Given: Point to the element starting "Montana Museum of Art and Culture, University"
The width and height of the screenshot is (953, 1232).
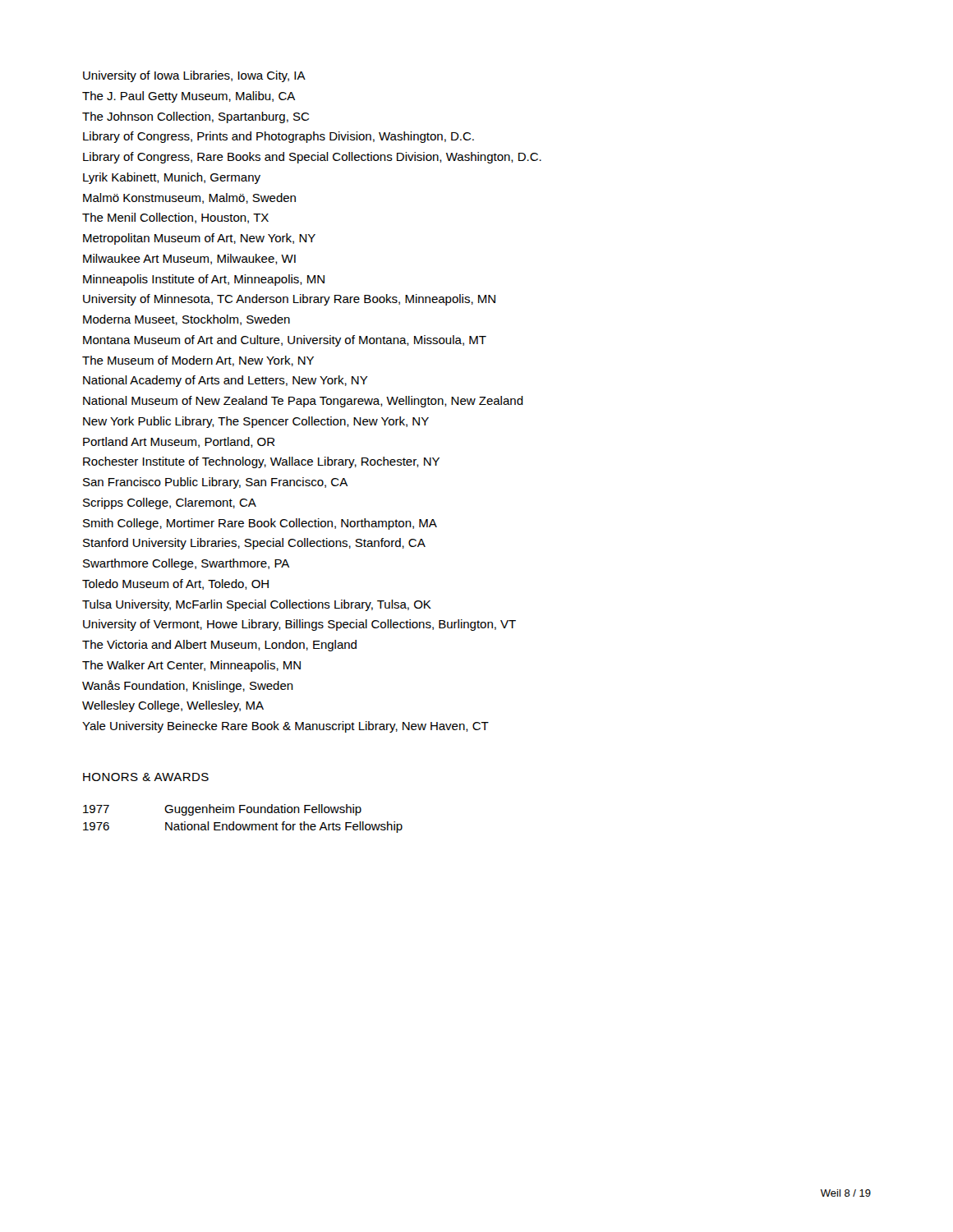Looking at the screenshot, I should tap(476, 340).
